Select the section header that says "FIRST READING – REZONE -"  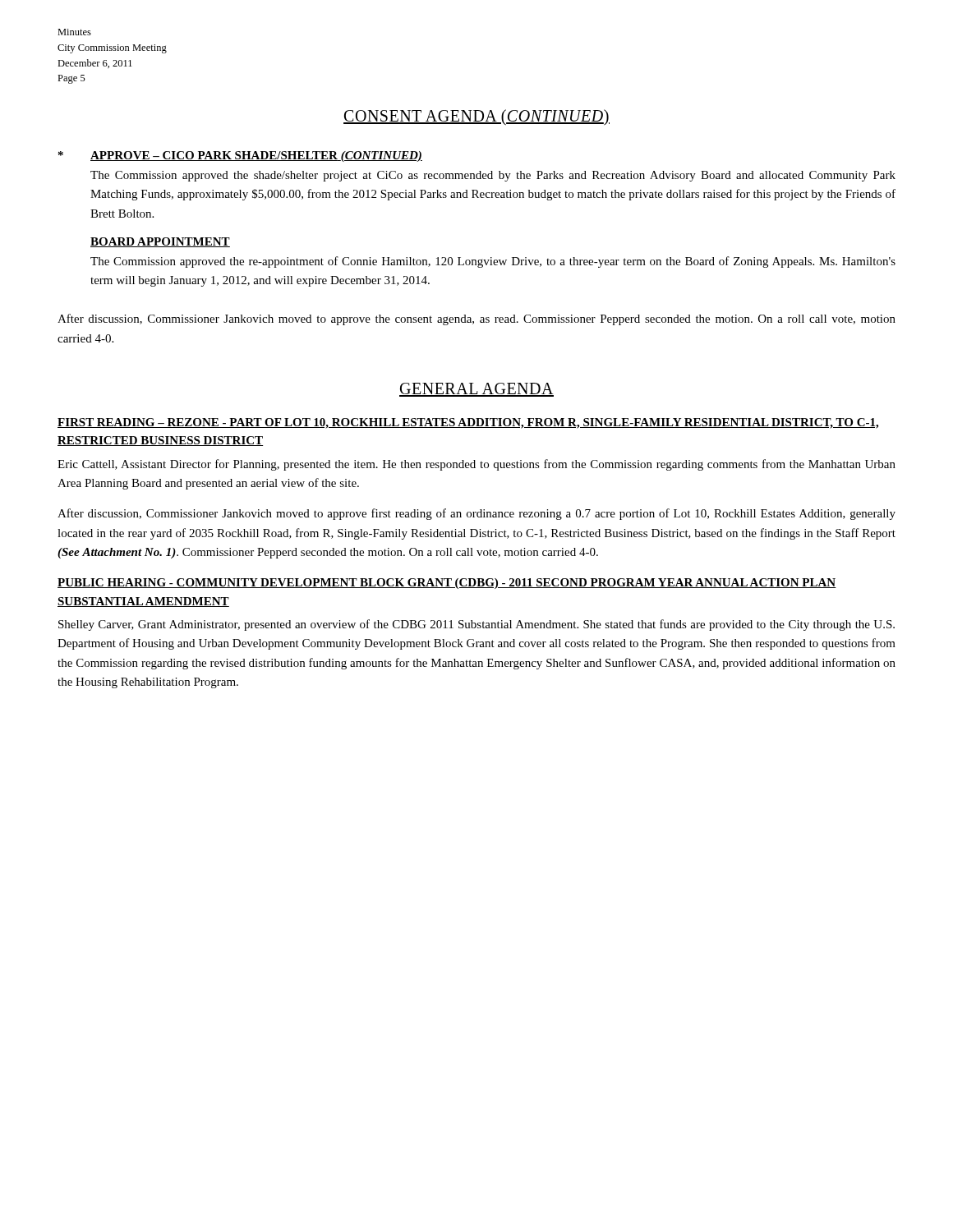468,431
